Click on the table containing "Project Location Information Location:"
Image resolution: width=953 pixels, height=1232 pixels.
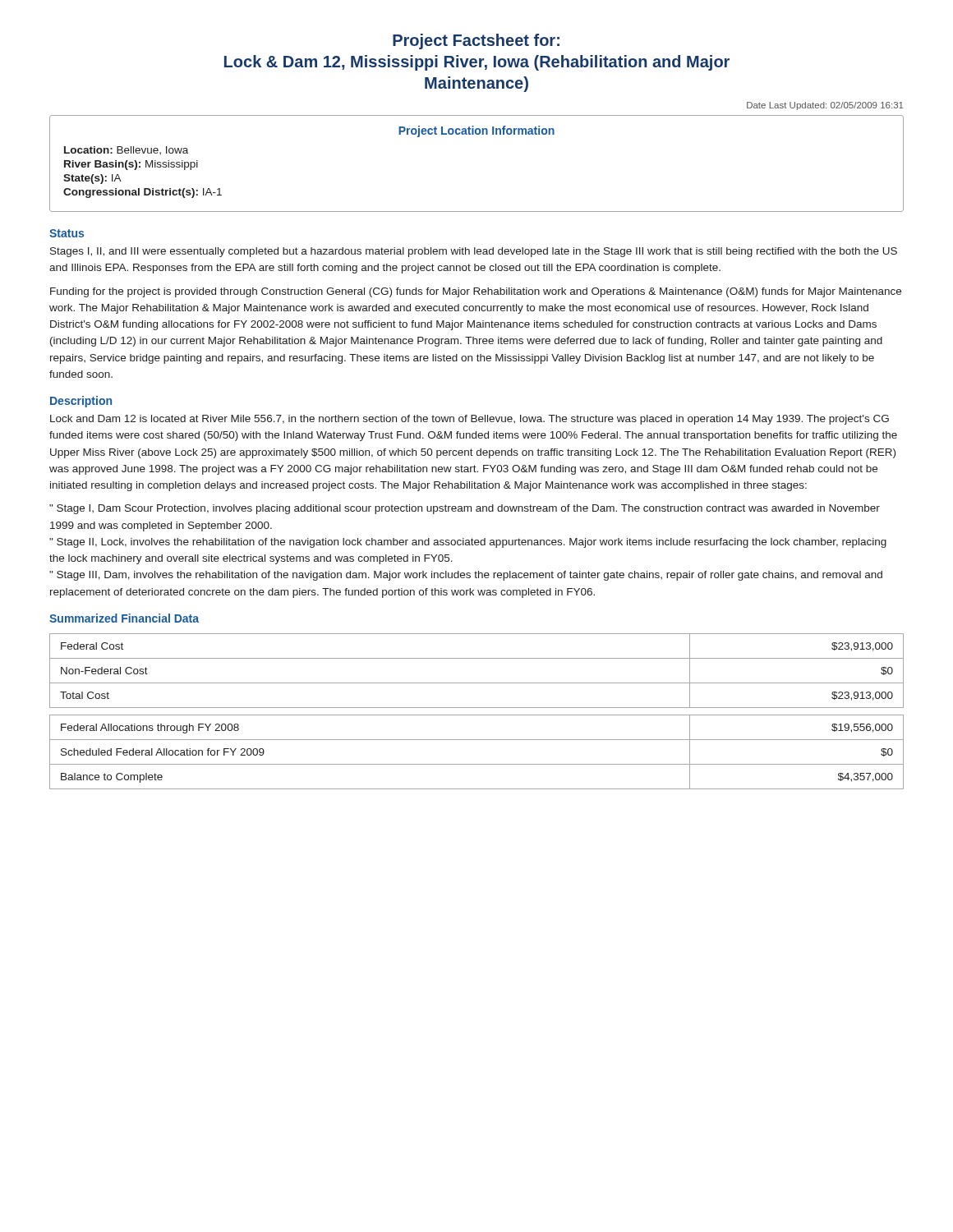click(x=476, y=163)
